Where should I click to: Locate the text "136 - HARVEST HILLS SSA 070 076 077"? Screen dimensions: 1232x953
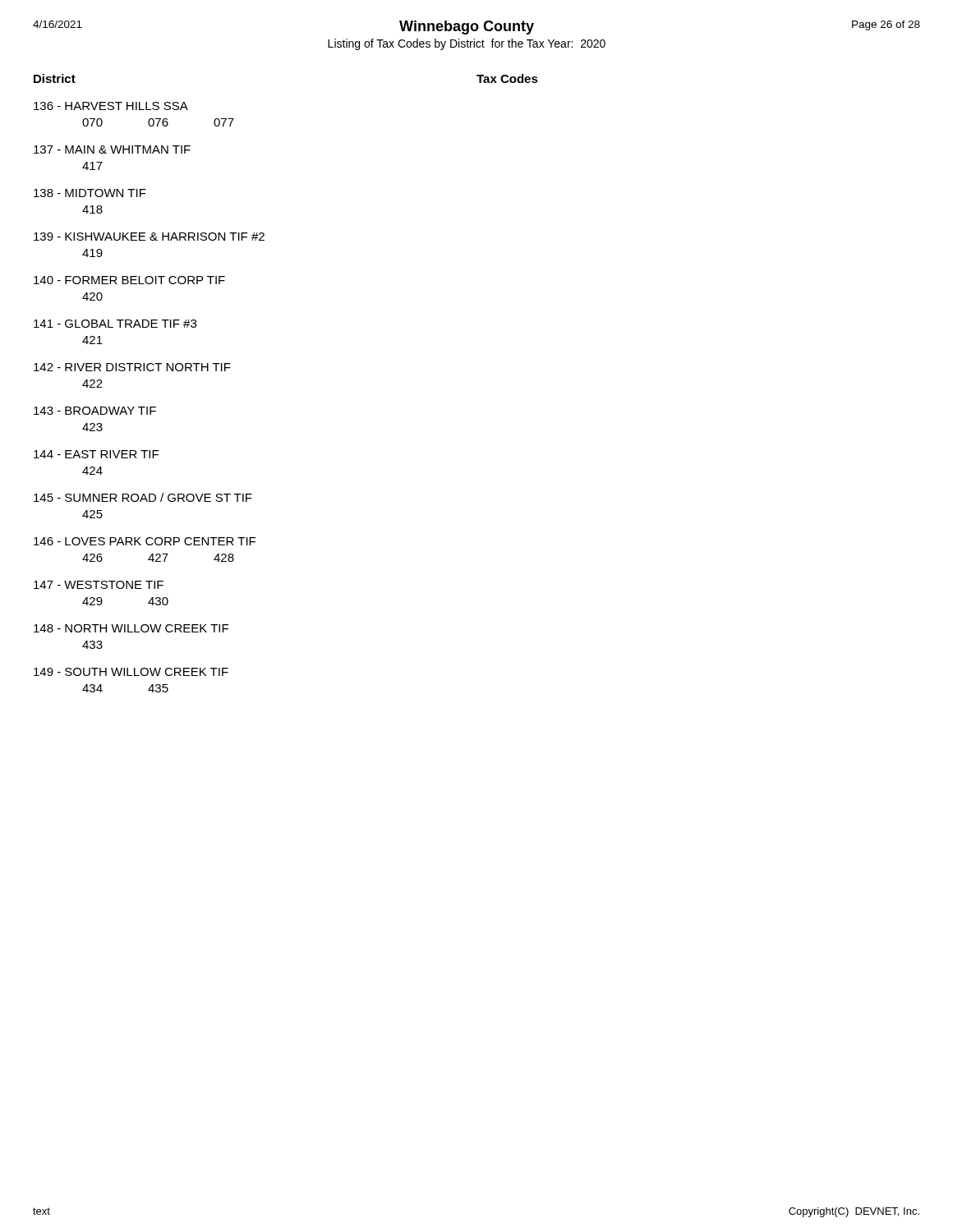(111, 106)
